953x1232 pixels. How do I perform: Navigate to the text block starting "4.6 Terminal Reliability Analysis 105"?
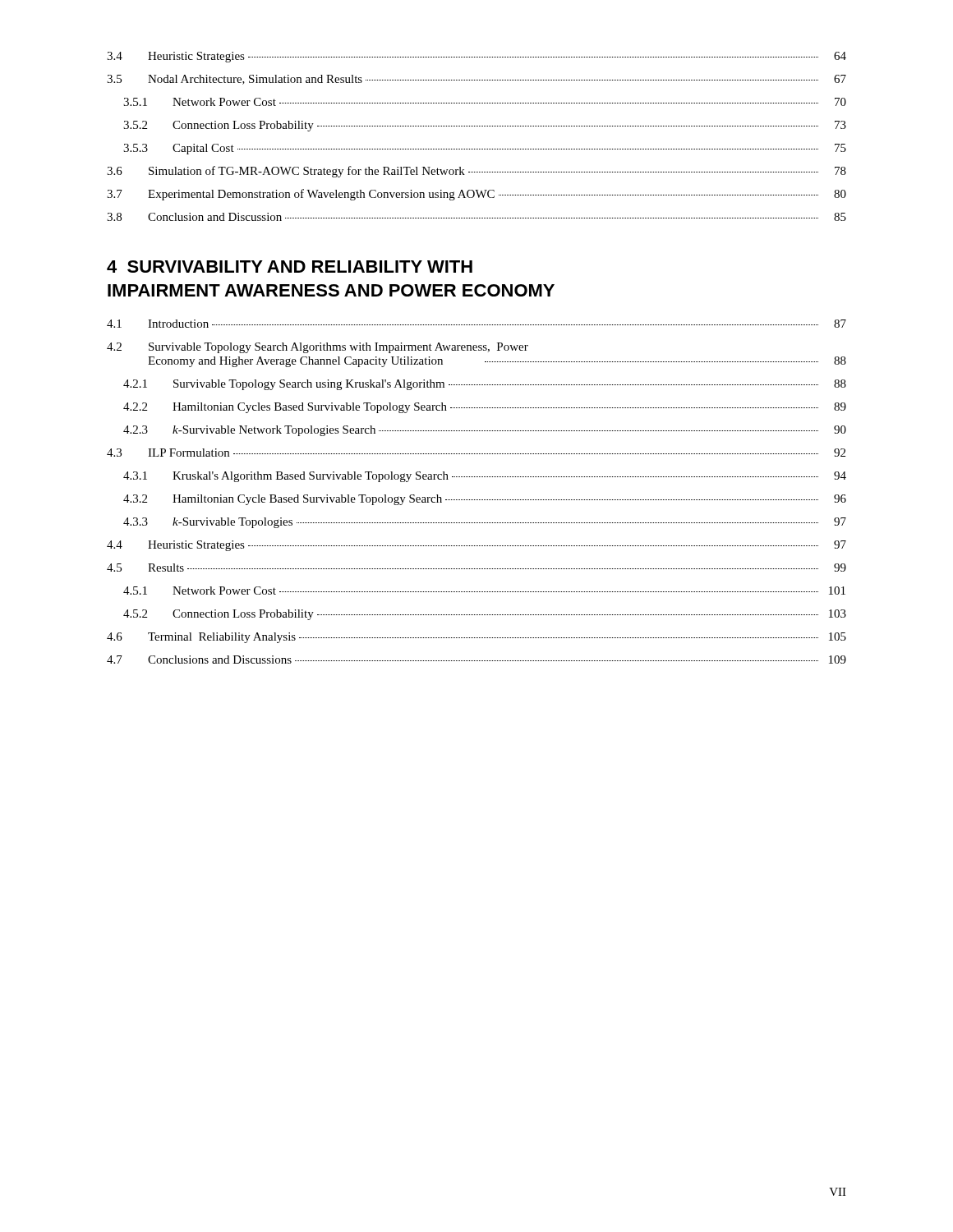point(476,637)
